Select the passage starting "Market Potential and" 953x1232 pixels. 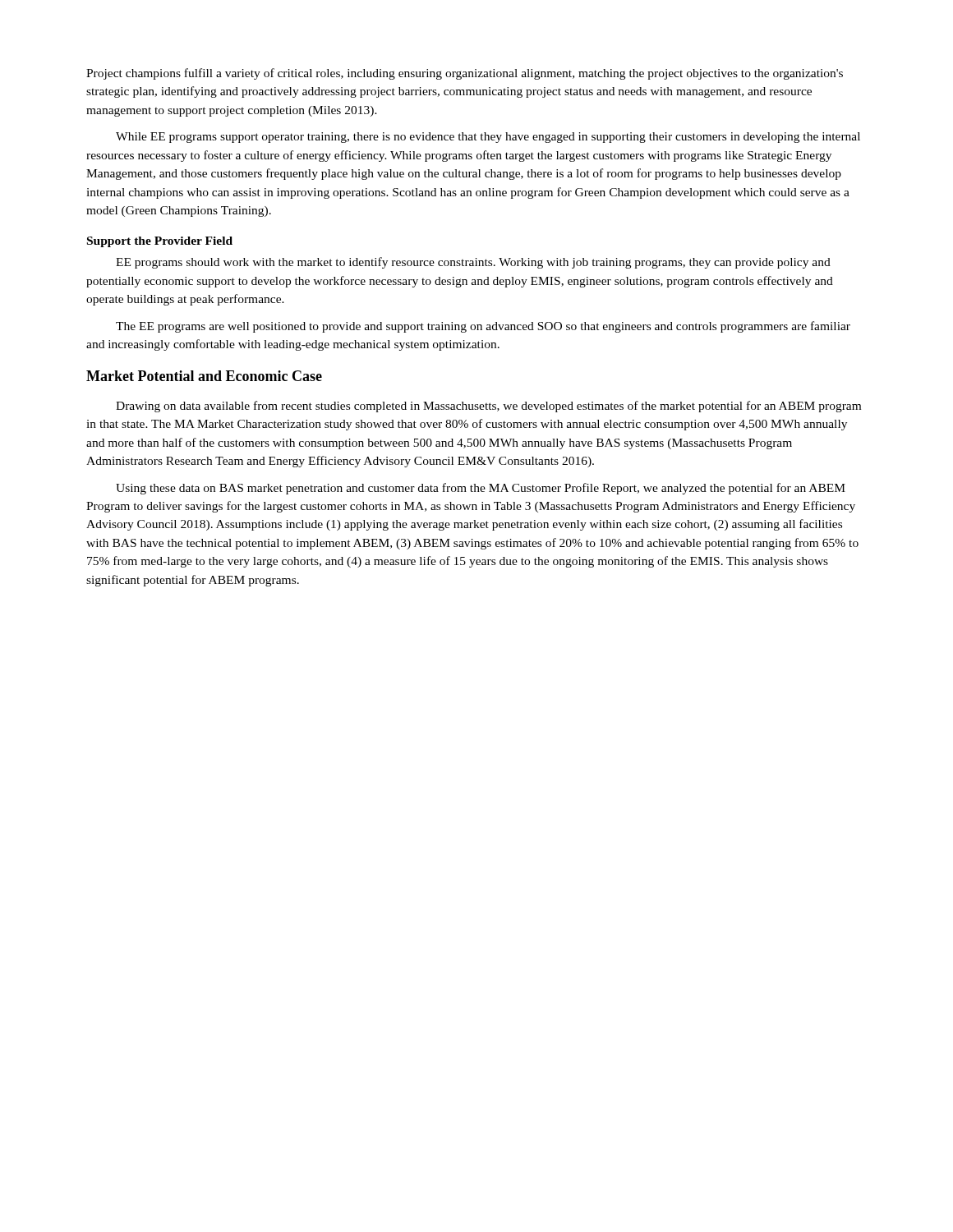point(204,376)
